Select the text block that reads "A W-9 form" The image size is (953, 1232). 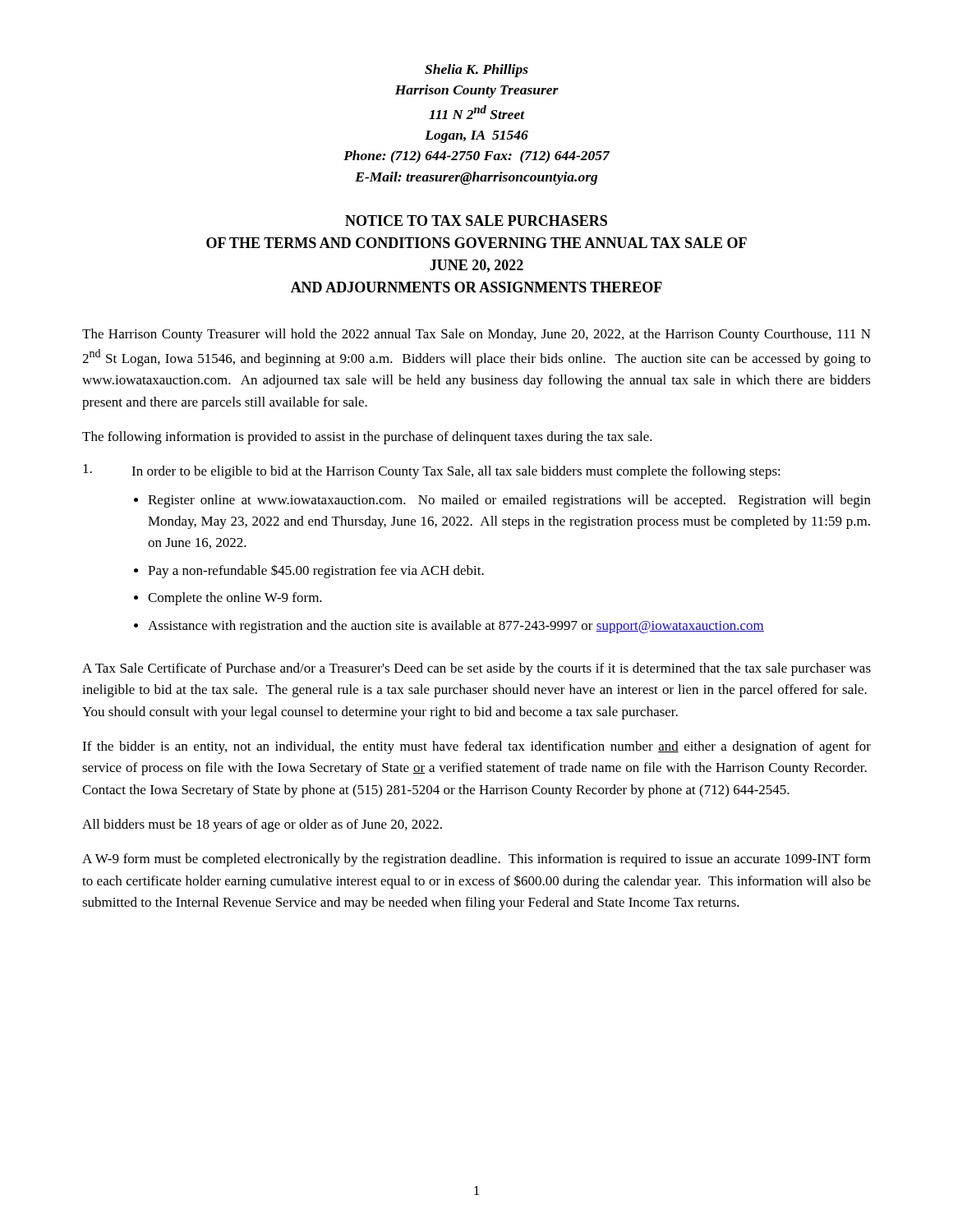pos(476,881)
